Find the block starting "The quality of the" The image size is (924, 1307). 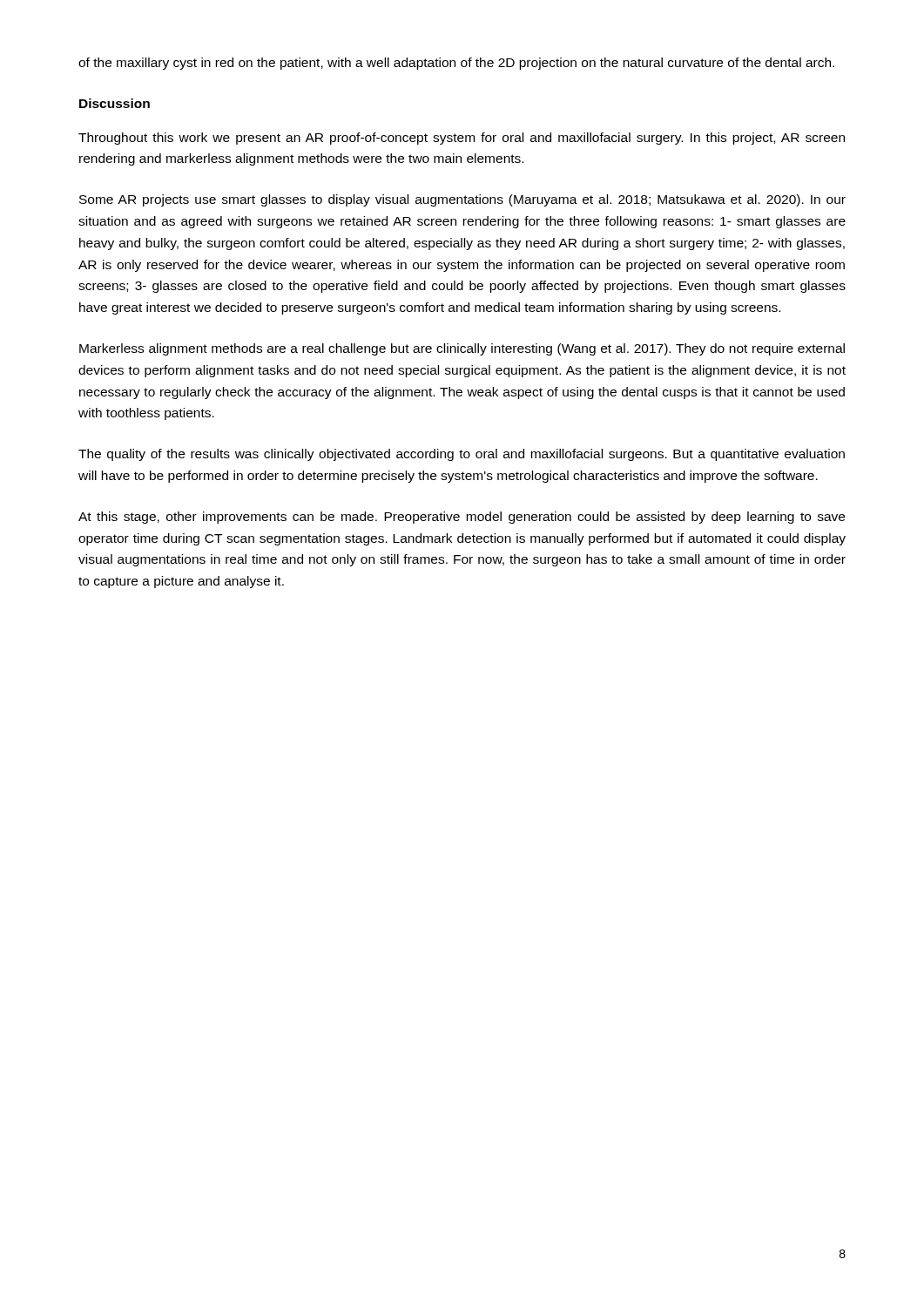tap(462, 464)
